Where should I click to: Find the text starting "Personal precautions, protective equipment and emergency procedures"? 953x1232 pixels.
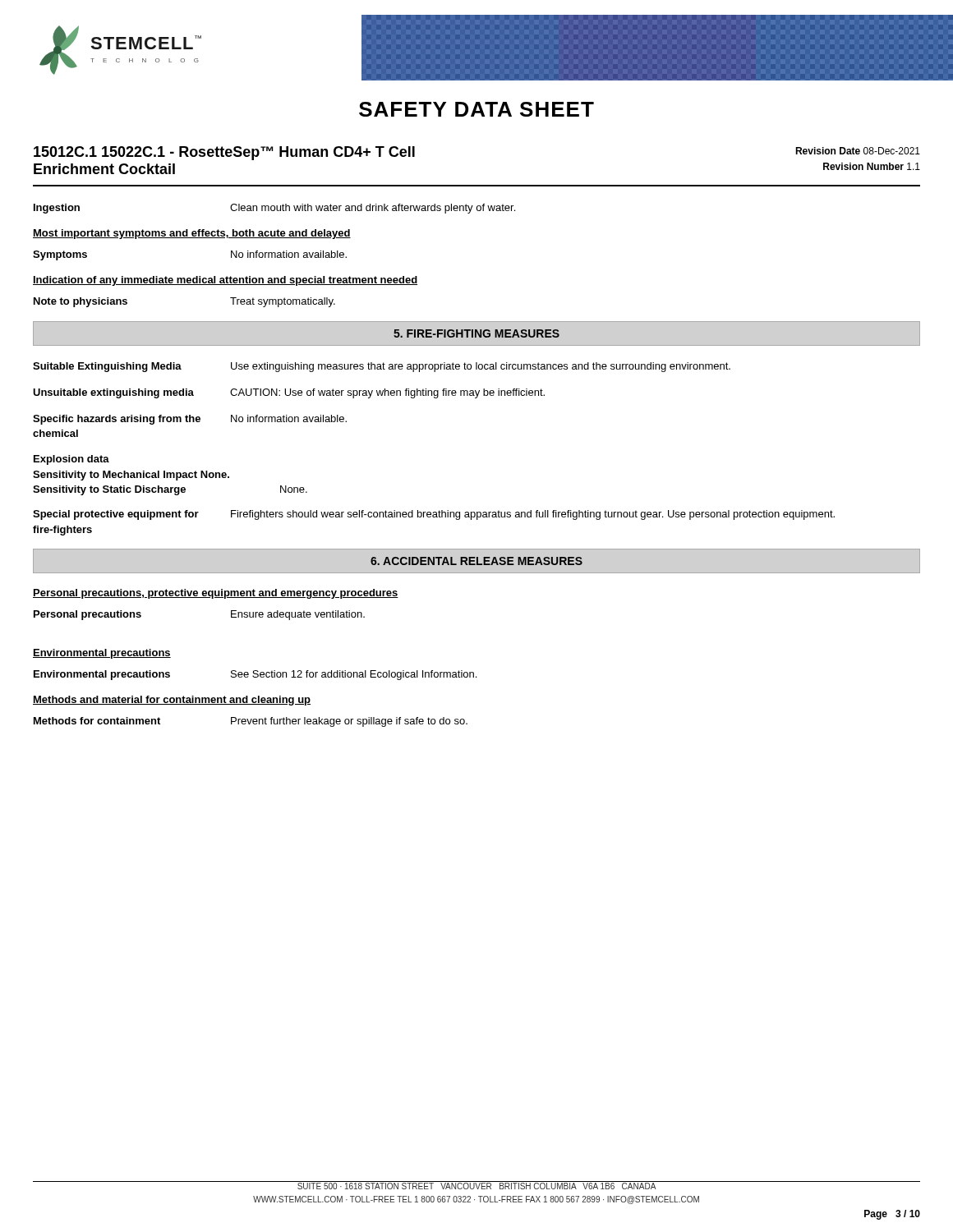[215, 592]
